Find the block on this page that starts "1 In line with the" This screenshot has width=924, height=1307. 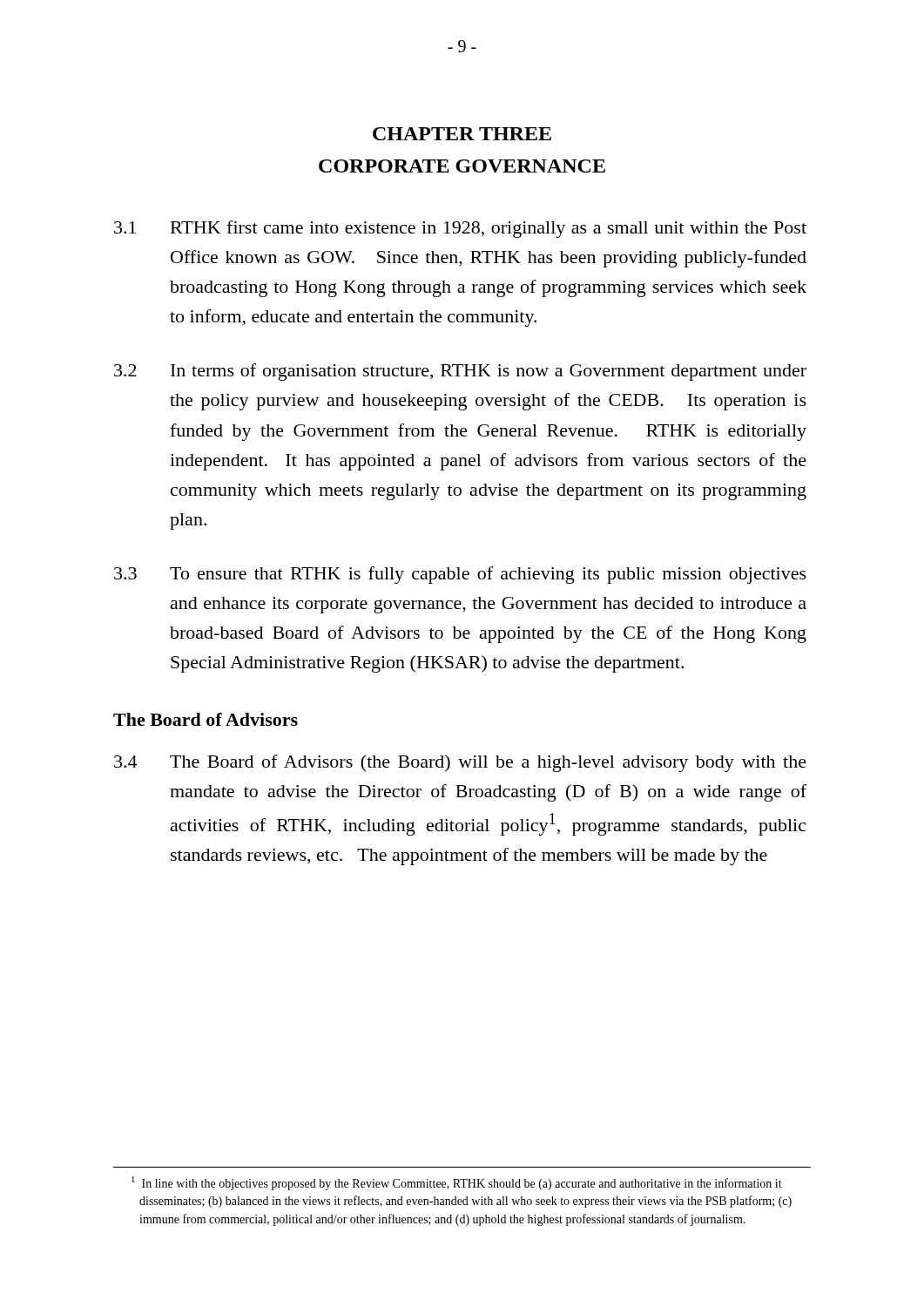point(462,1201)
